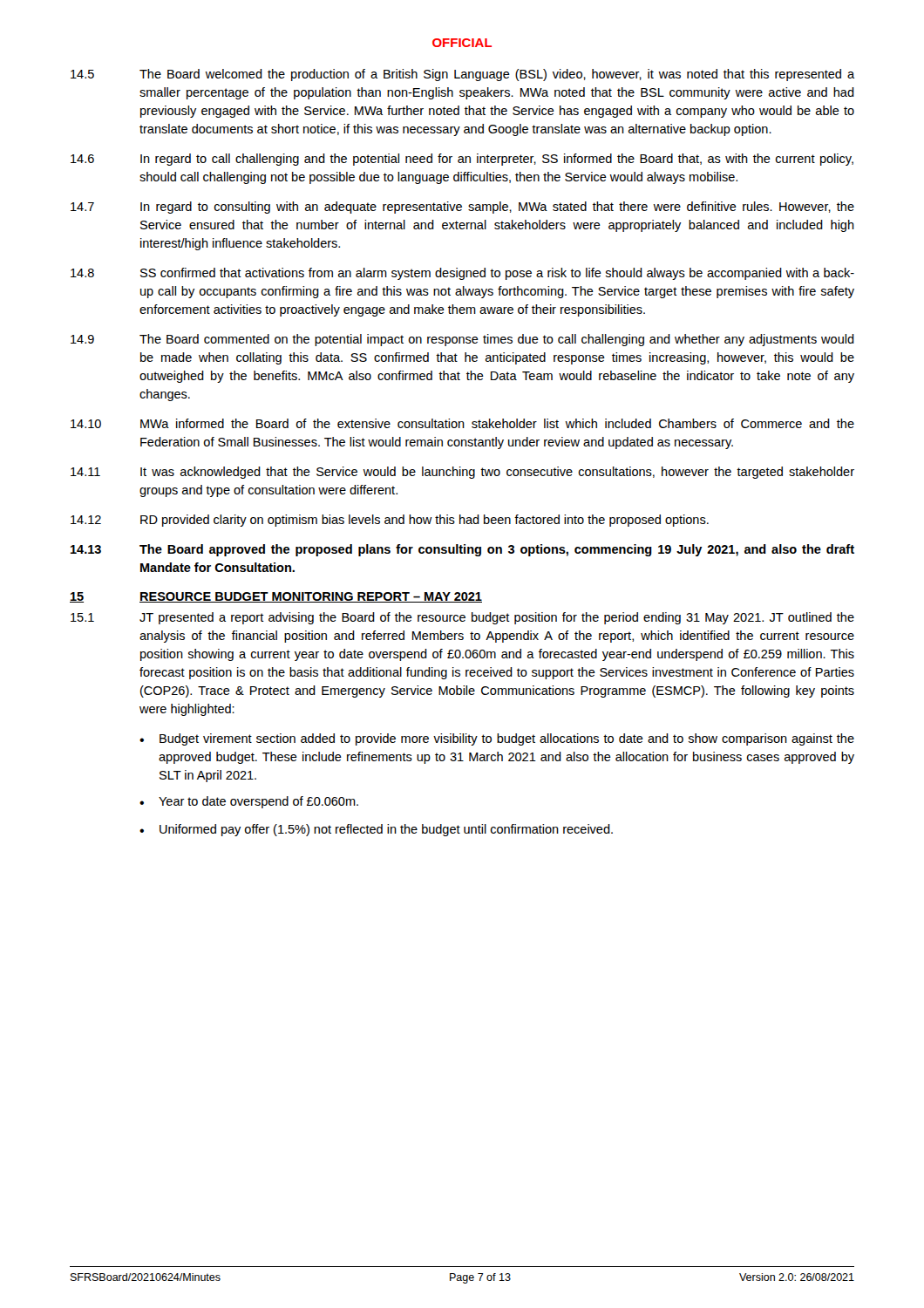Point to the block starting "14.10 MWa informed"
The width and height of the screenshot is (924, 1308).
tap(462, 434)
